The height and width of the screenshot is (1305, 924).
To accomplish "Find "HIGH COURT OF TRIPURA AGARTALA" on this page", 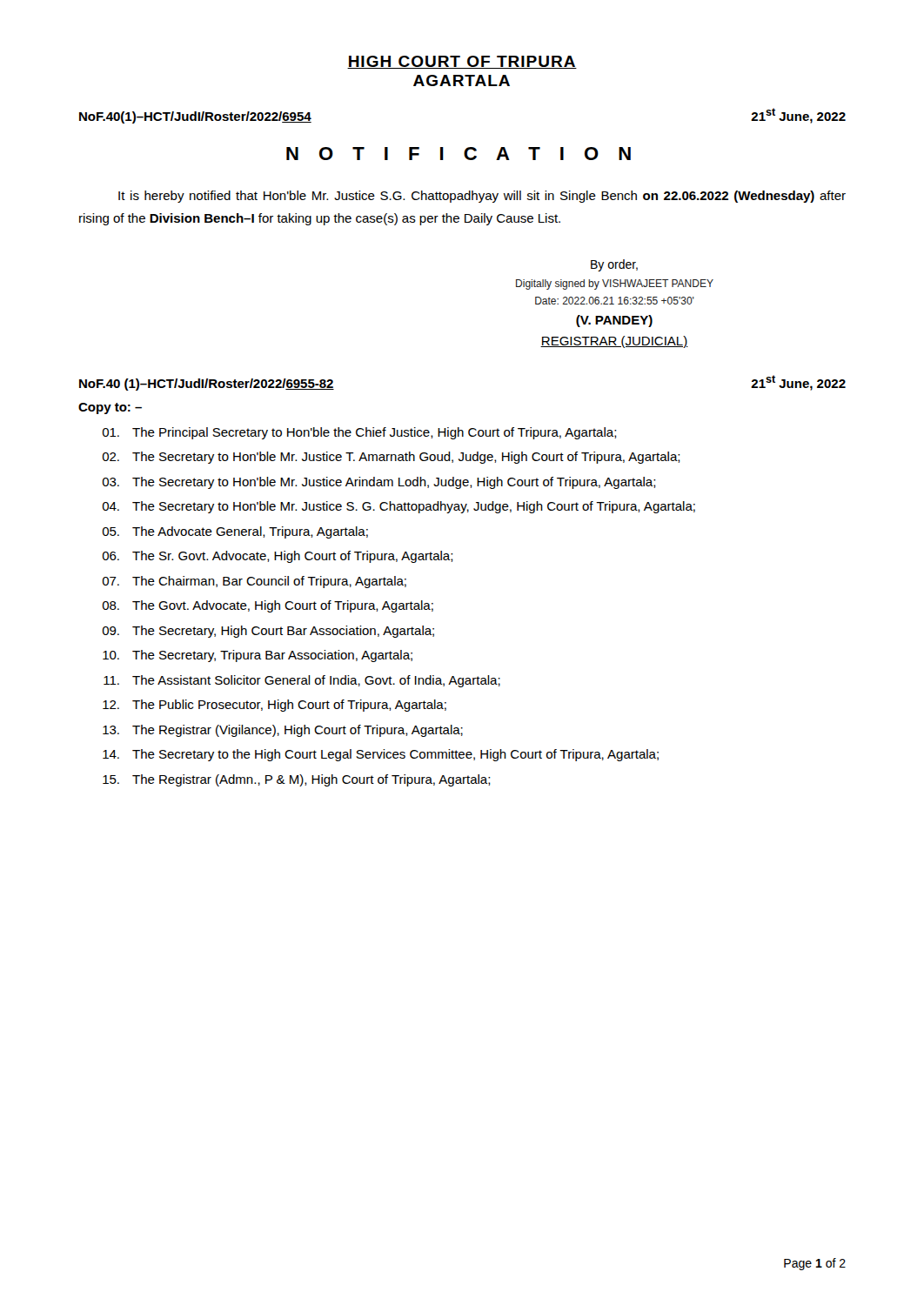I will point(462,71).
